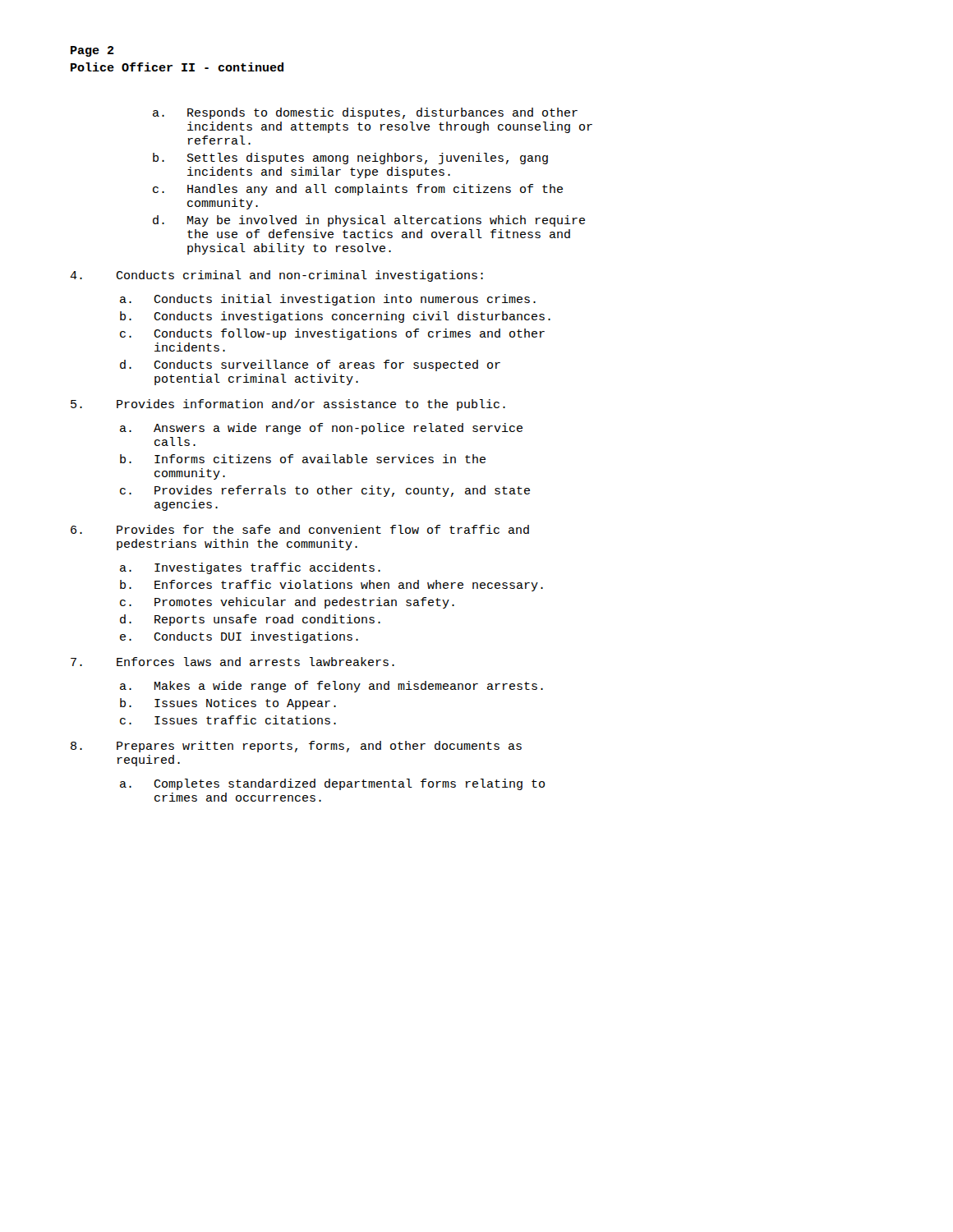953x1232 pixels.
Task: Where is the passage that starts "c. Provides referrals to other city, county, and"?
Action: point(501,499)
